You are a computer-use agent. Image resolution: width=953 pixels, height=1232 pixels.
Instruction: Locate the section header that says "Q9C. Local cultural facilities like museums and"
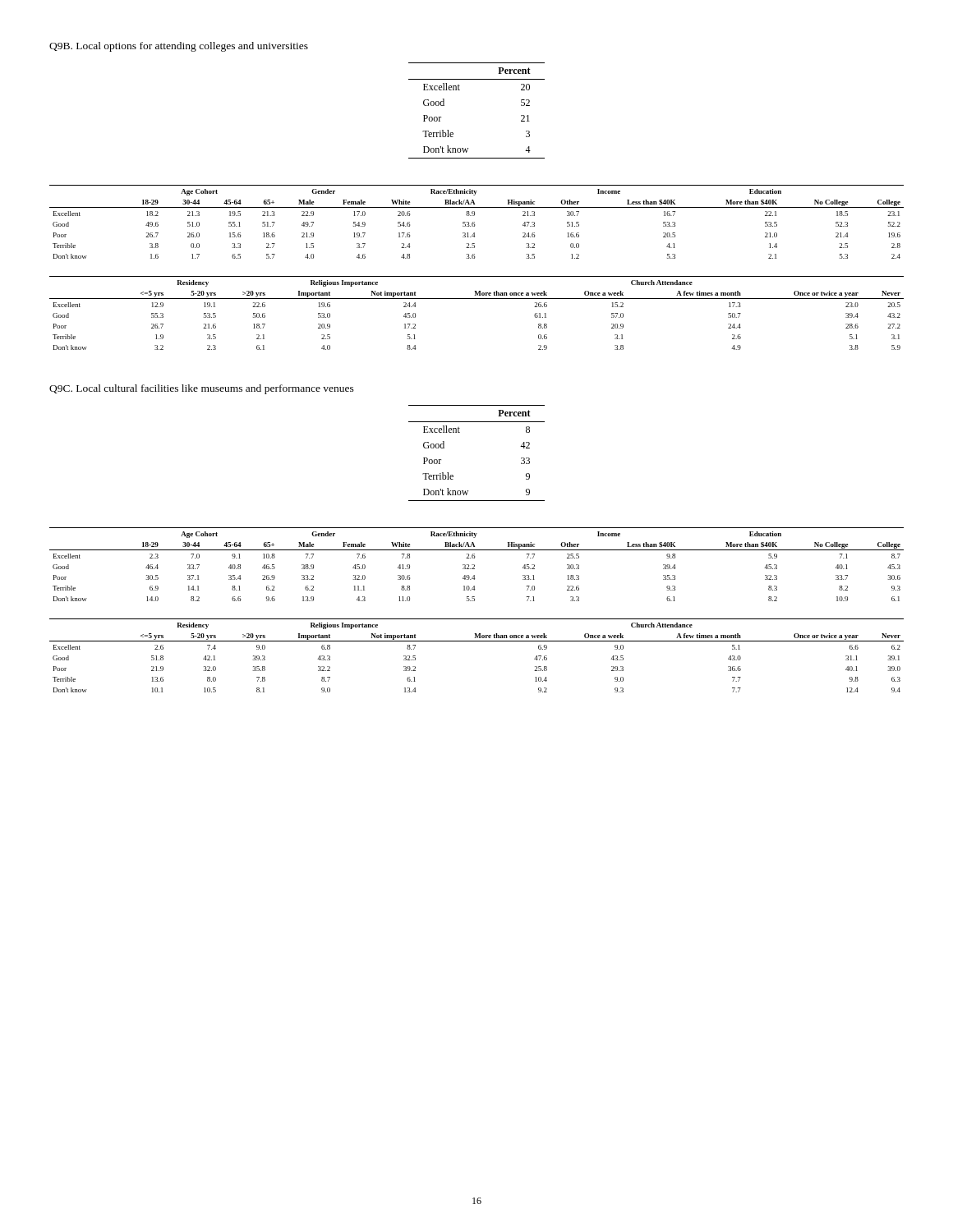(202, 388)
